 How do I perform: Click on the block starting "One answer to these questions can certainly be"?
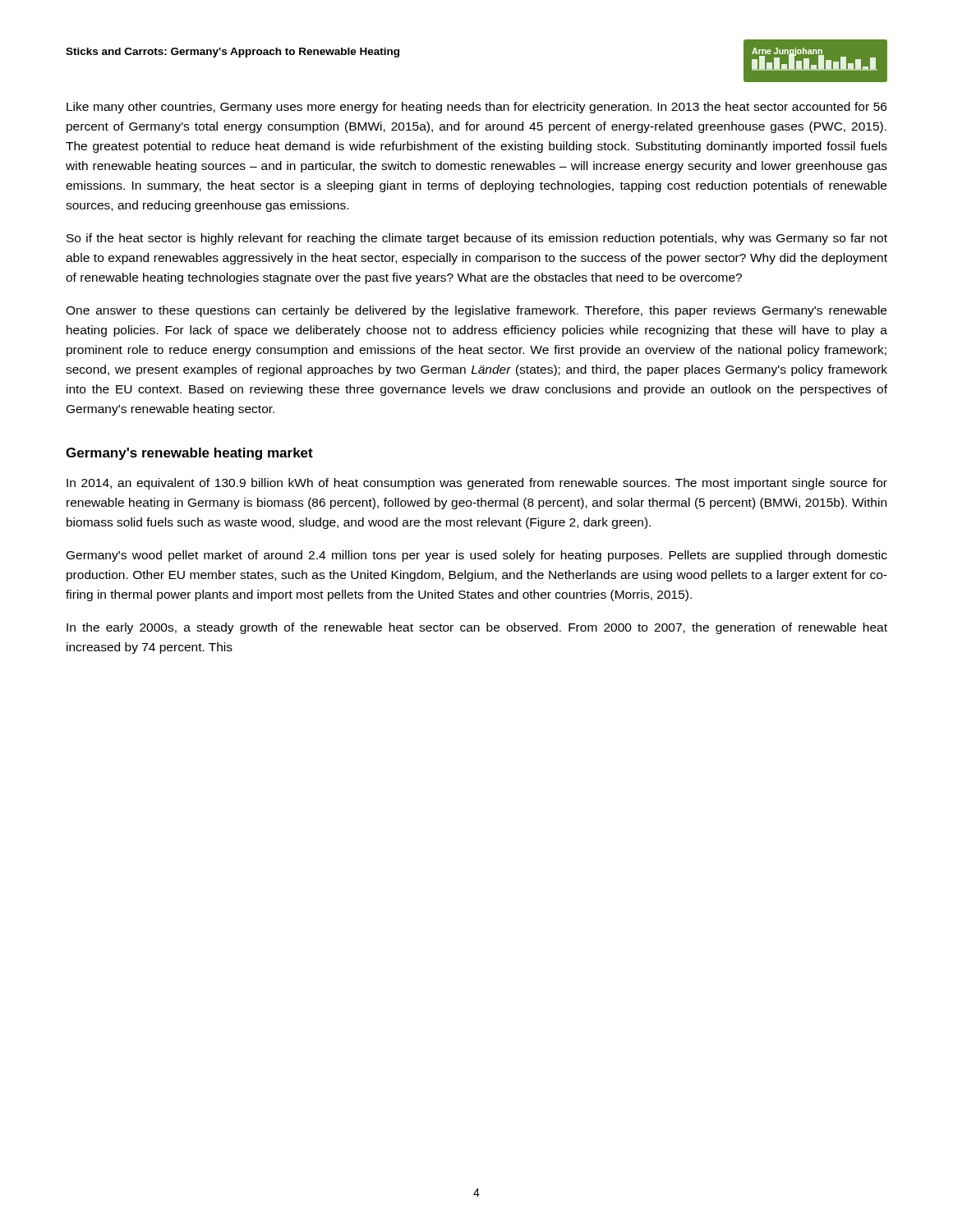[476, 359]
